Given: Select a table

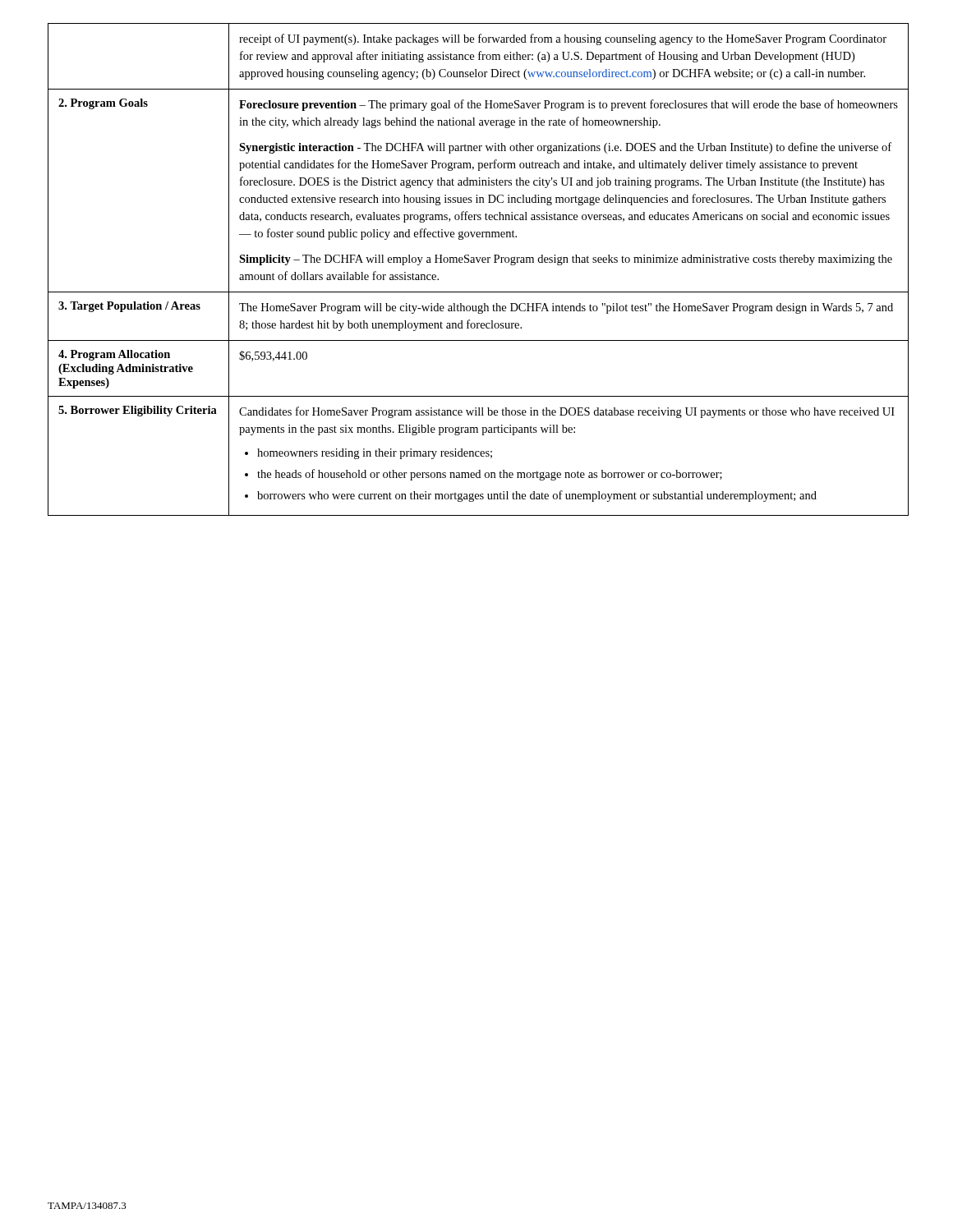Looking at the screenshot, I should point(478,270).
